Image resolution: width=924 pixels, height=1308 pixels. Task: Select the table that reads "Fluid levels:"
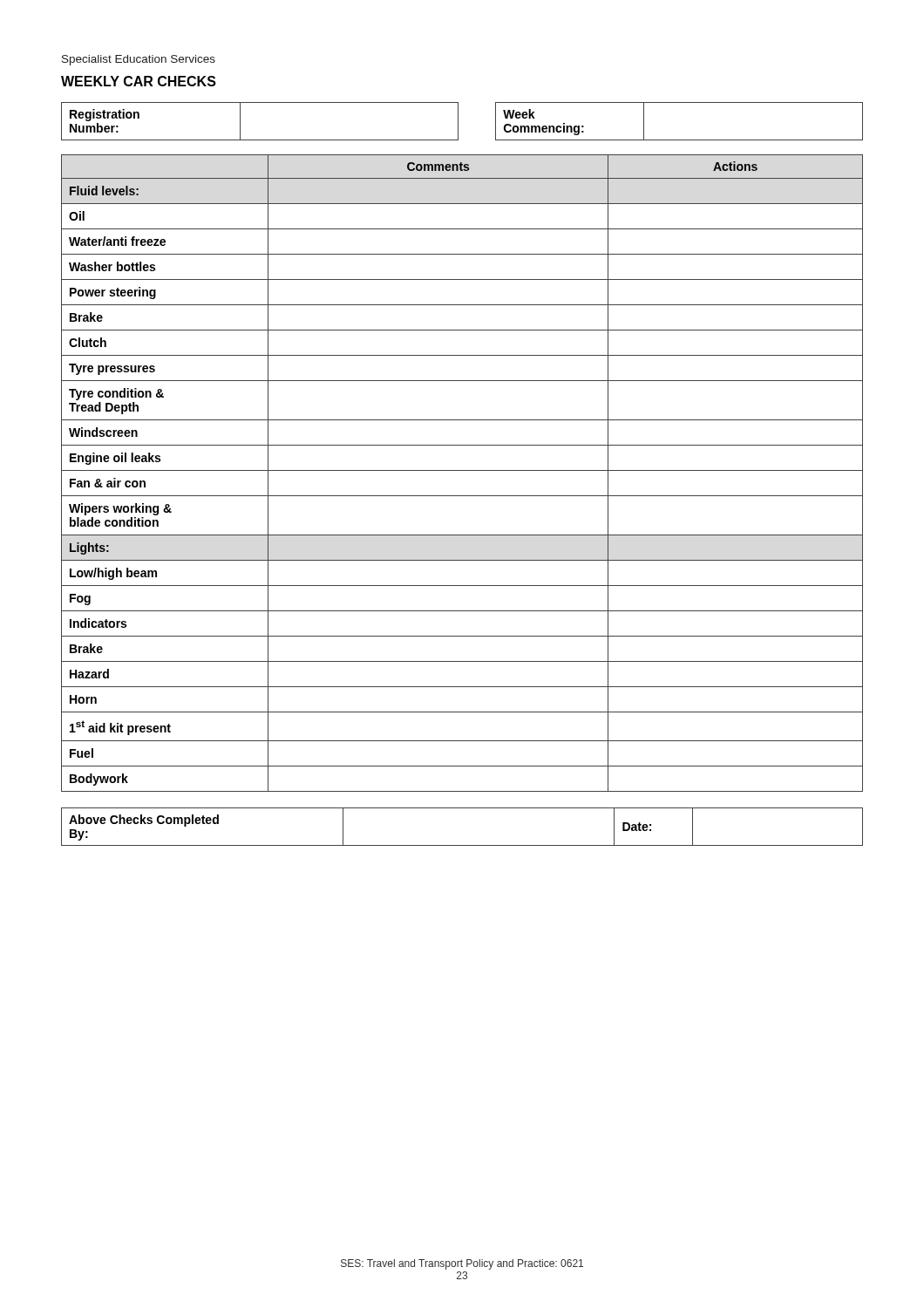point(462,473)
